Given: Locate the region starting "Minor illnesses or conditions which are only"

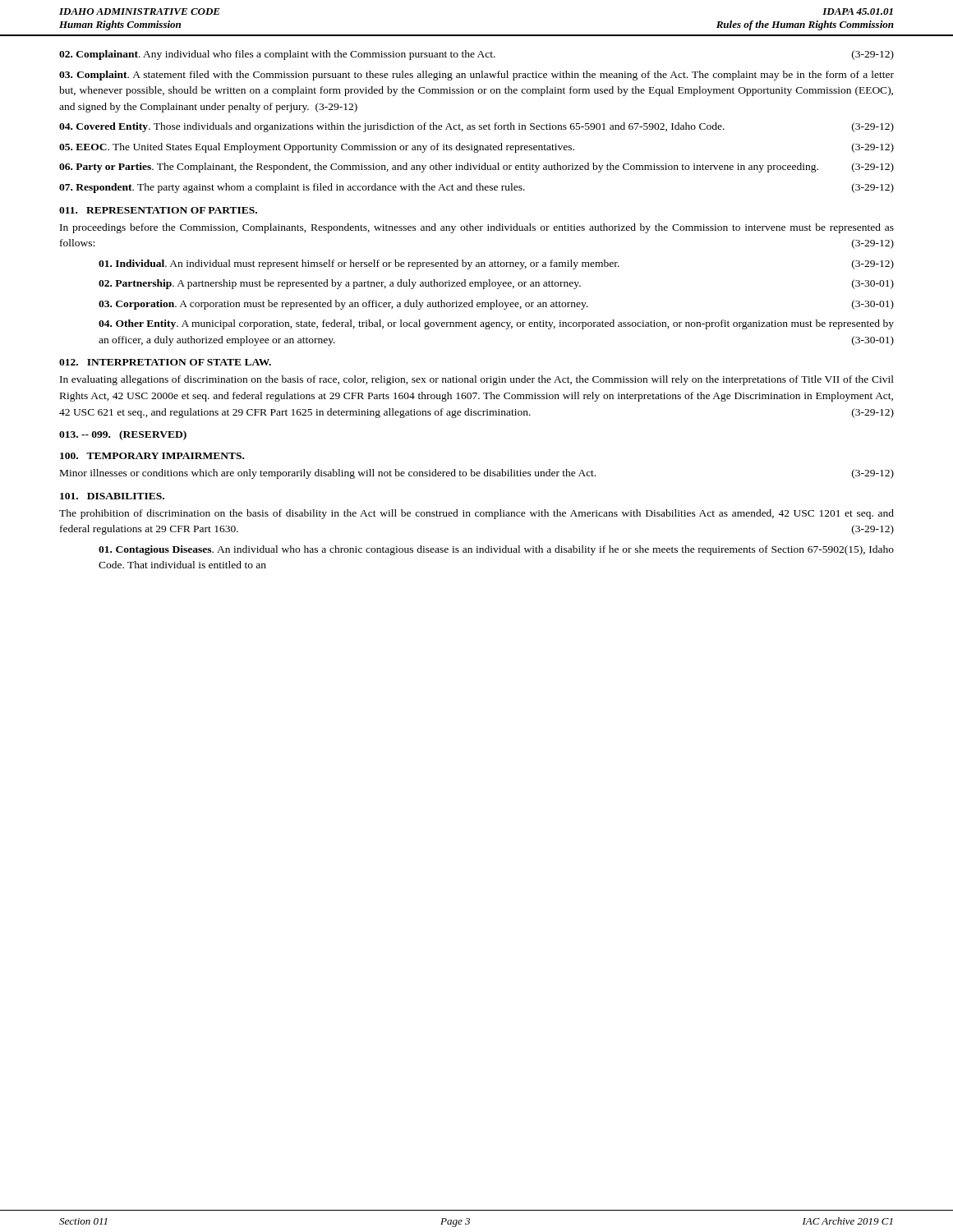Looking at the screenshot, I should tap(476, 473).
